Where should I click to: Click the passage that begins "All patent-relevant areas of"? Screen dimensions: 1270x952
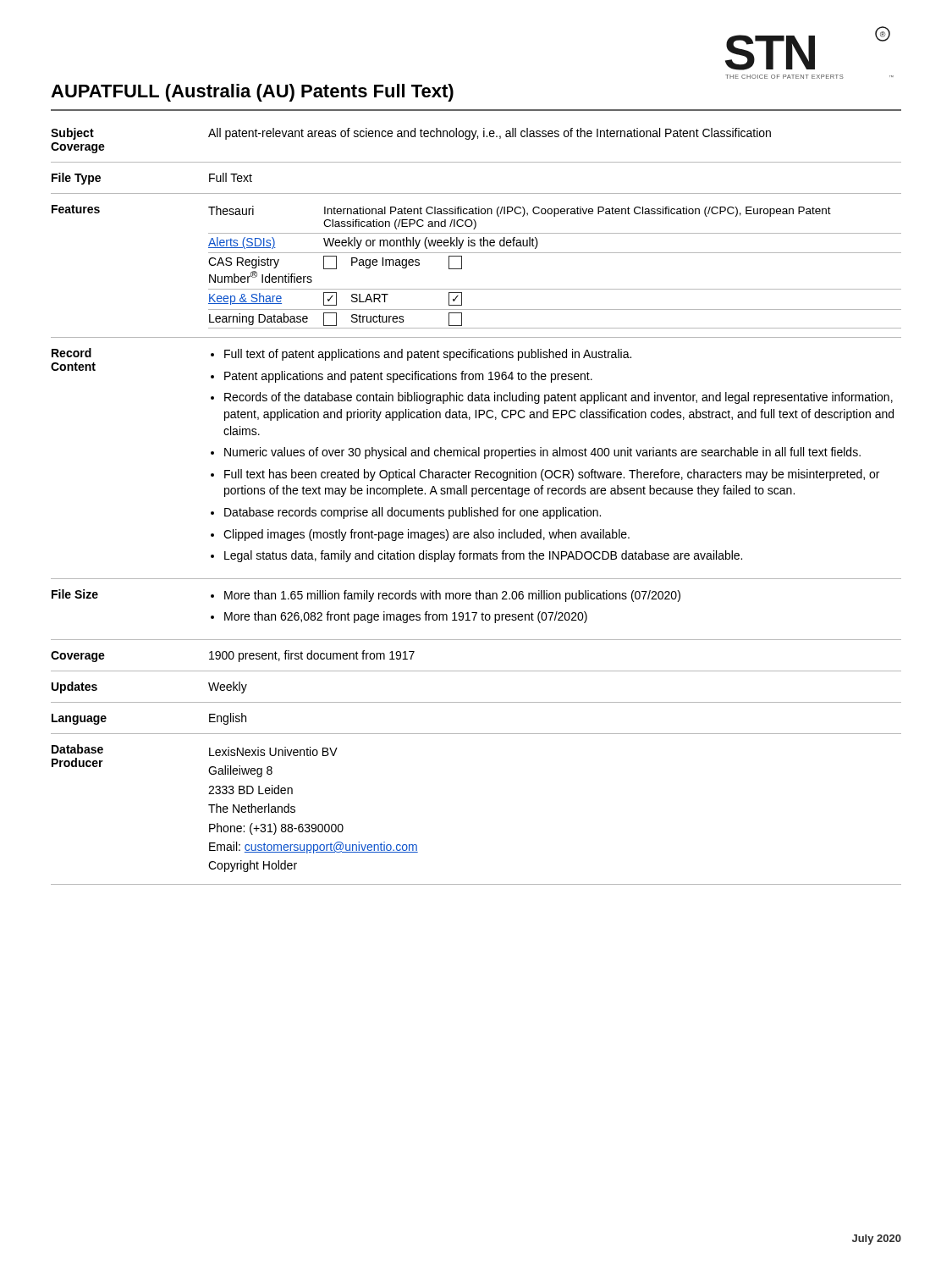[490, 133]
